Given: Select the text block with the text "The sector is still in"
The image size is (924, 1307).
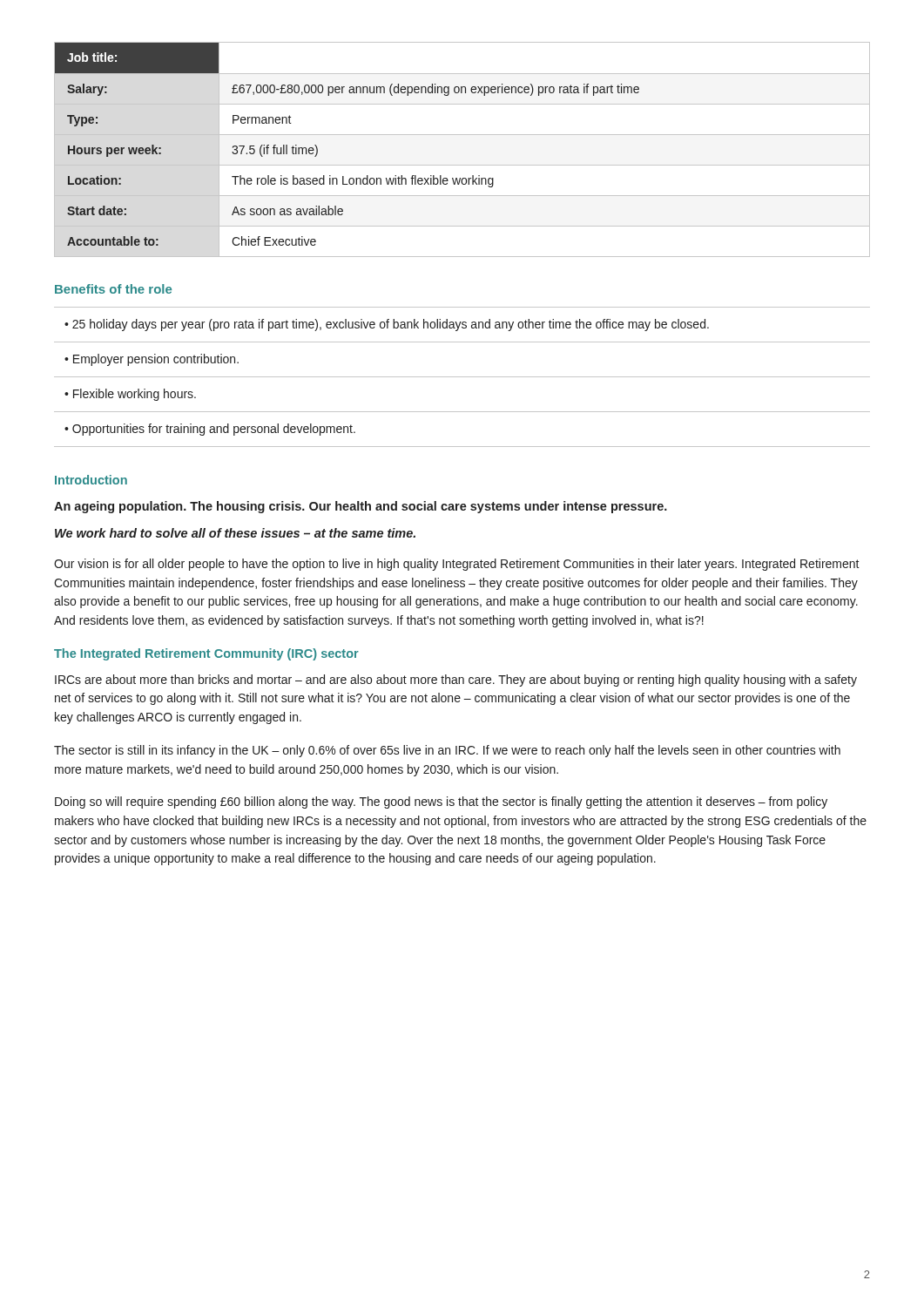Looking at the screenshot, I should click(447, 760).
